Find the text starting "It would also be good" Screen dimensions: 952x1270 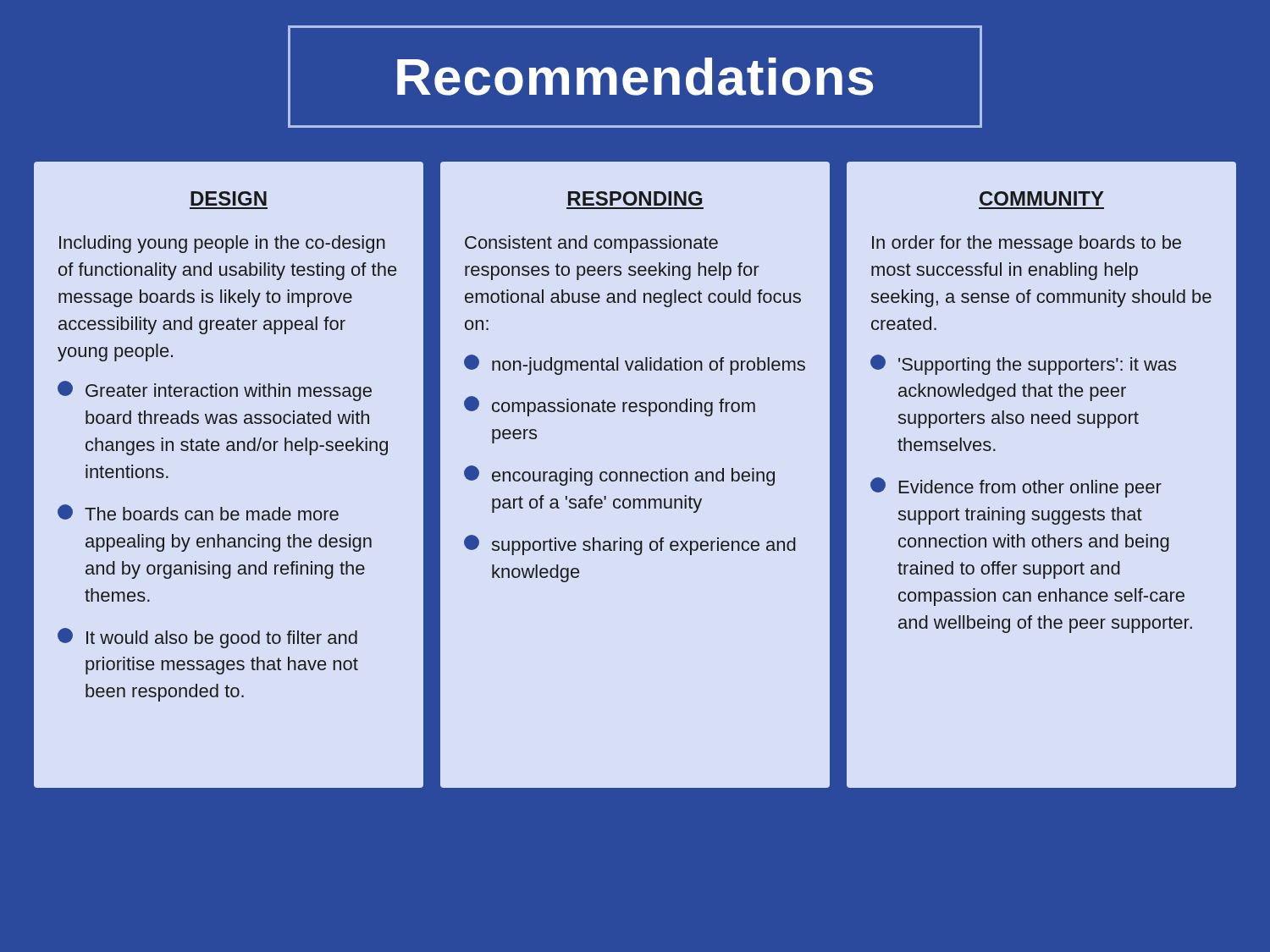[229, 665]
